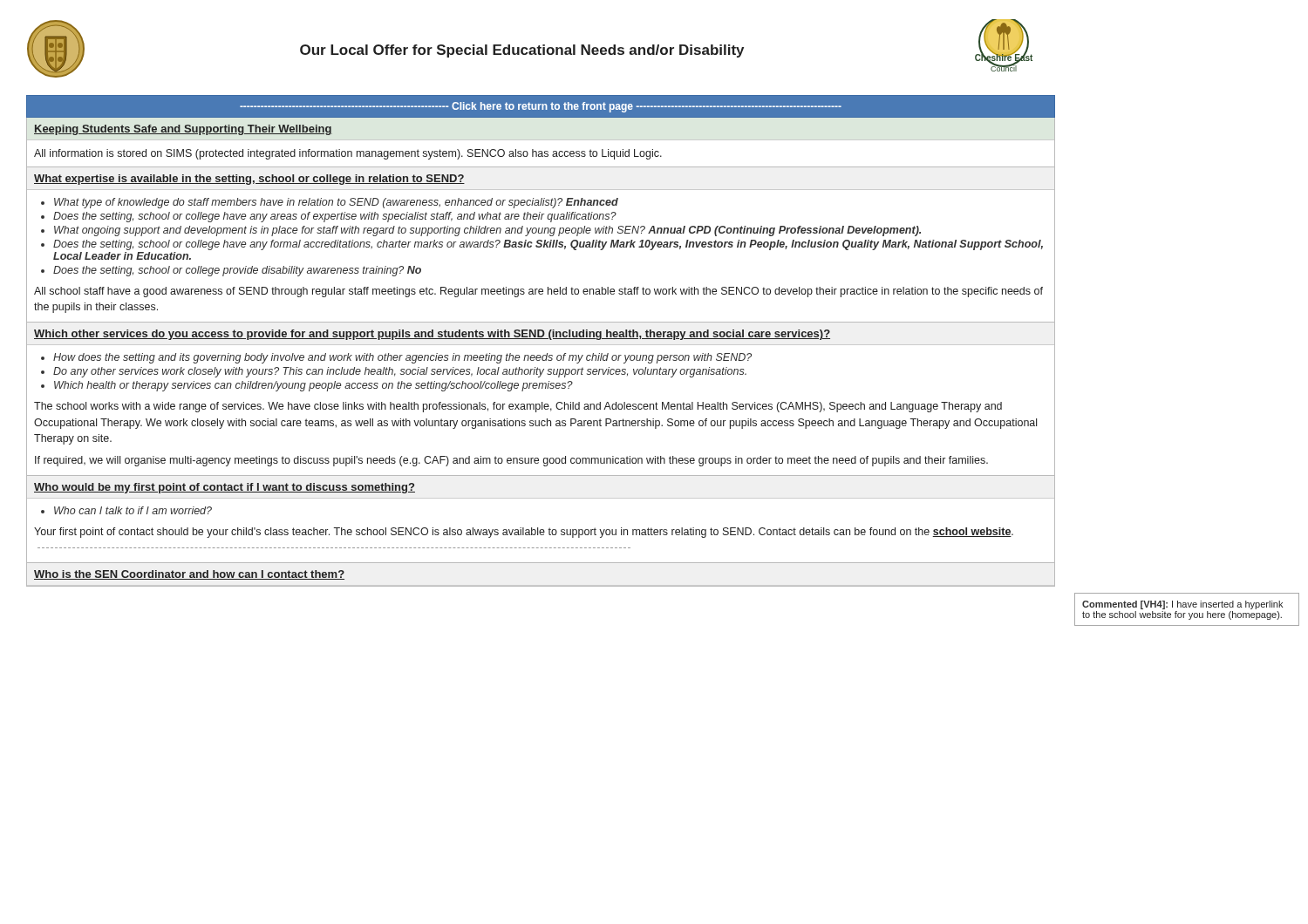Select the text block containing "All school staff have a good awareness of"

click(x=538, y=299)
